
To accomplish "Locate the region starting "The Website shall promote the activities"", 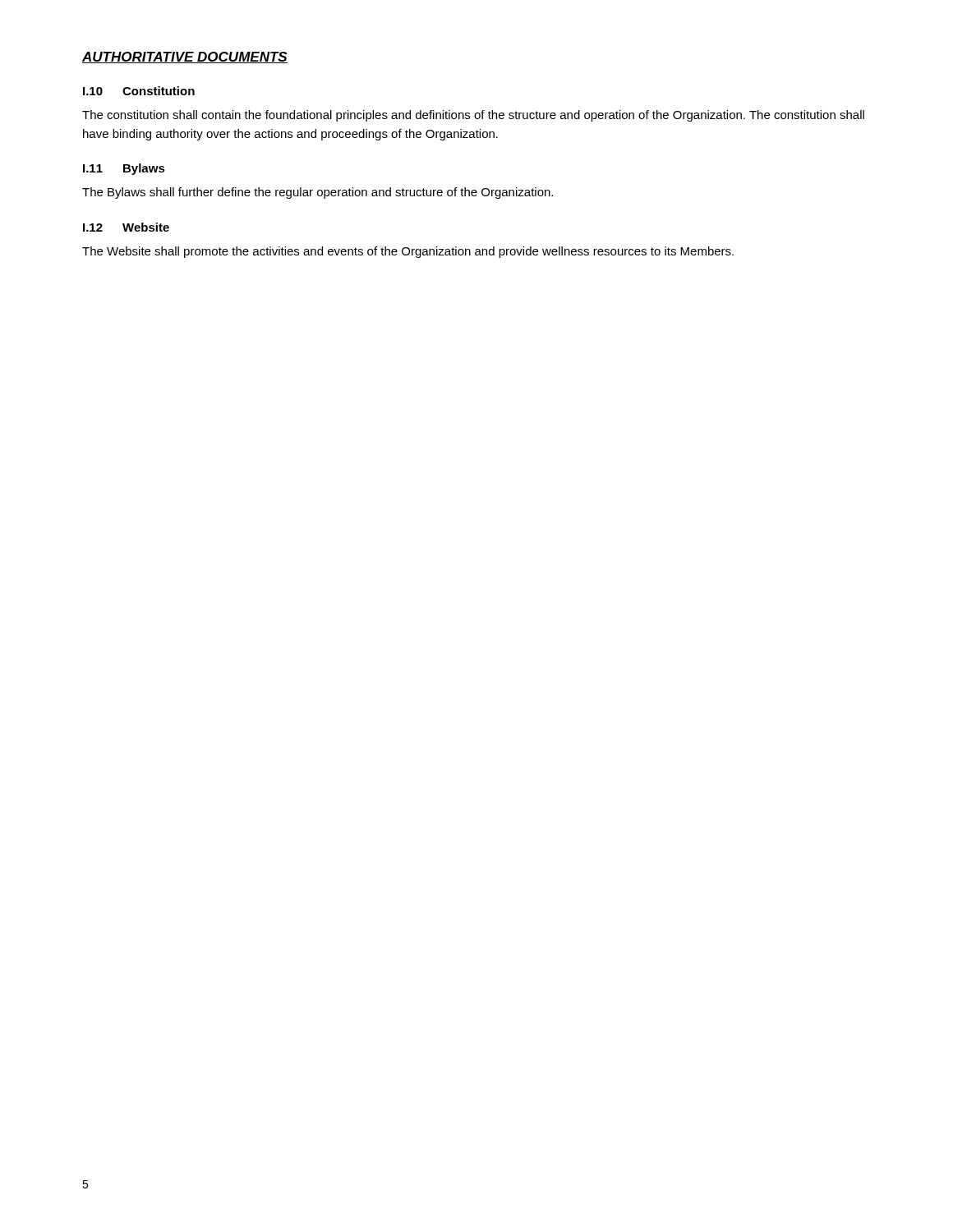I will (408, 251).
